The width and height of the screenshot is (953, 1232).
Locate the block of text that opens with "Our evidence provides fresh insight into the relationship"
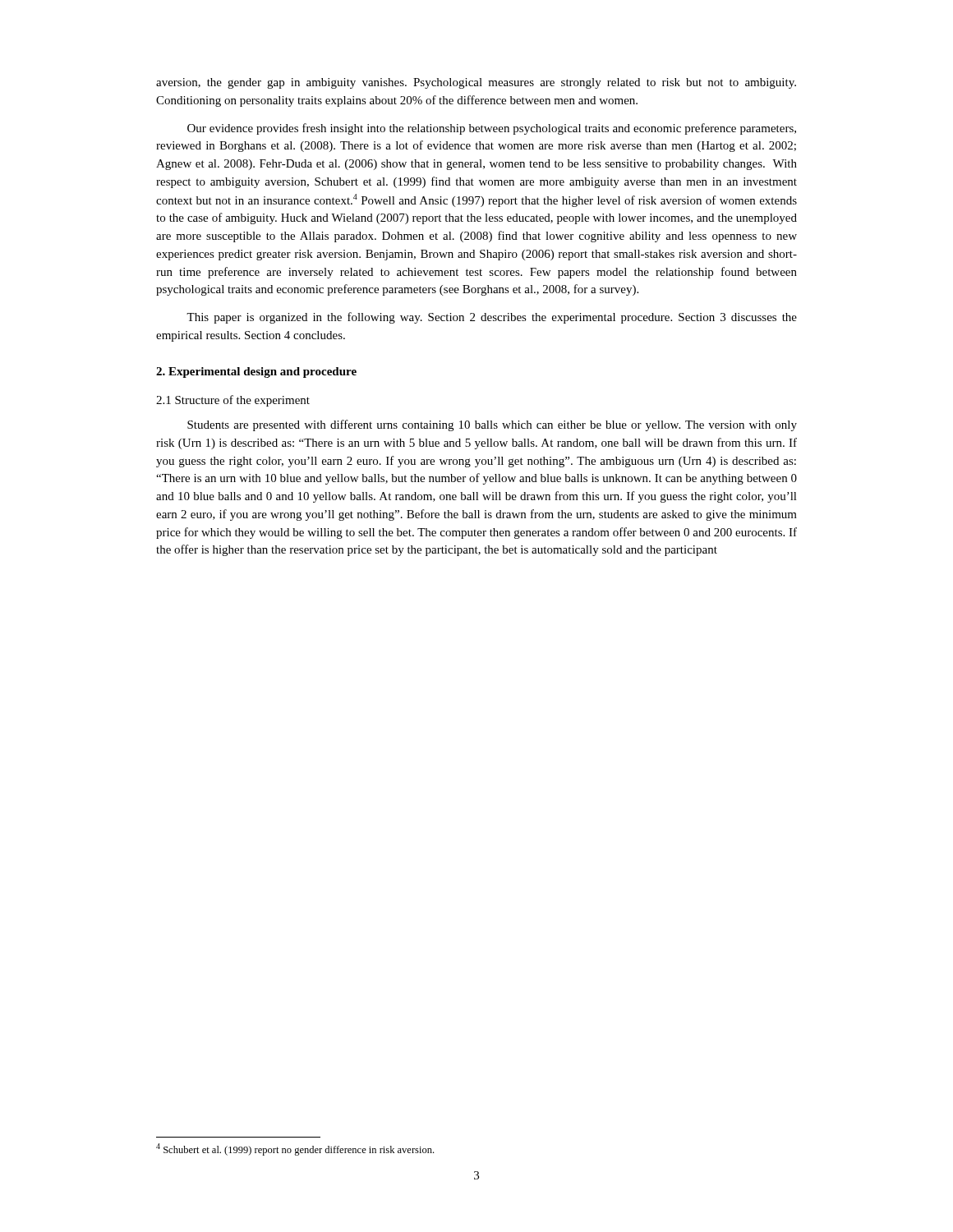[x=476, y=209]
